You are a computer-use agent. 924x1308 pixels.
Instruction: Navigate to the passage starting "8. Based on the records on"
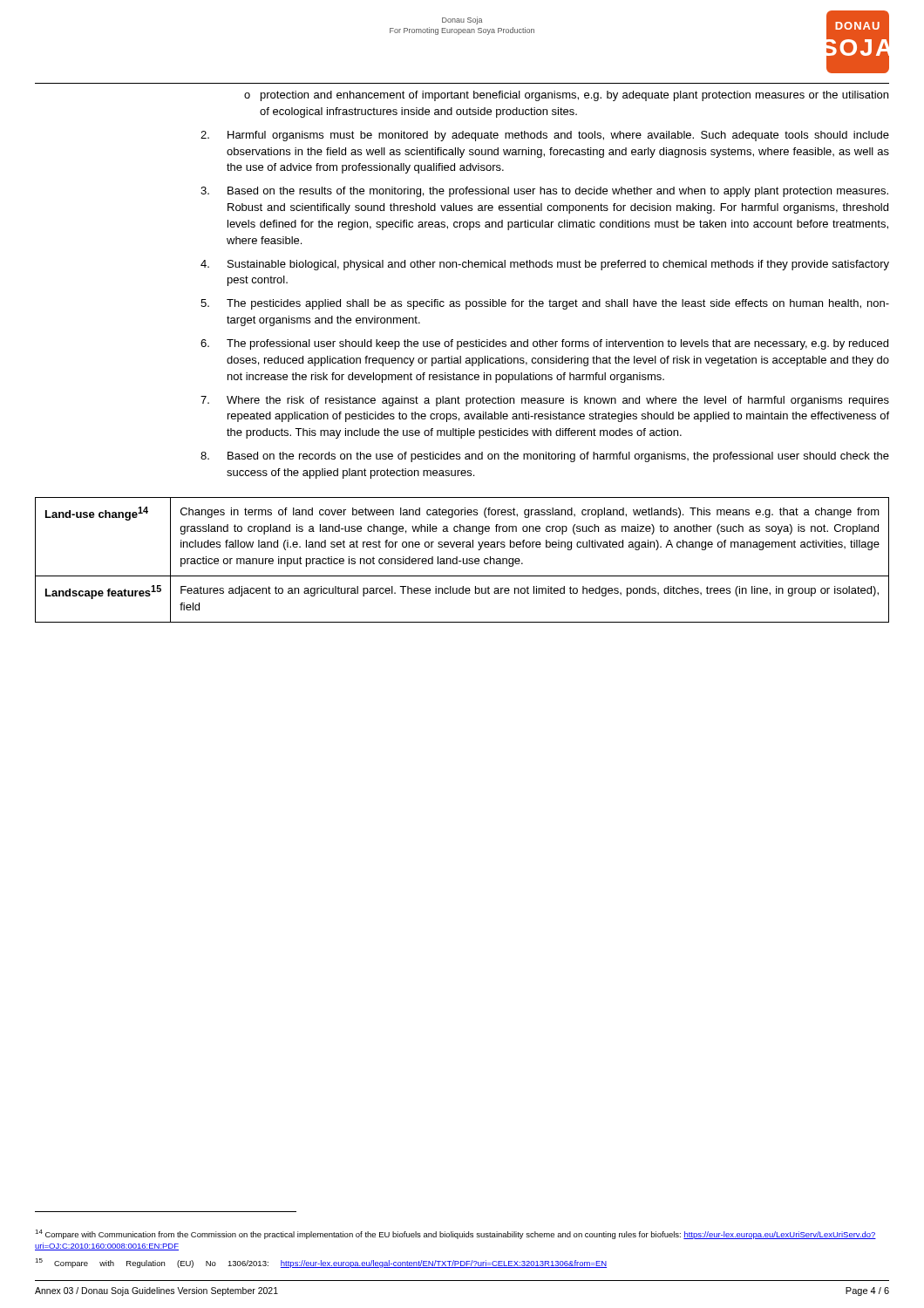click(545, 465)
